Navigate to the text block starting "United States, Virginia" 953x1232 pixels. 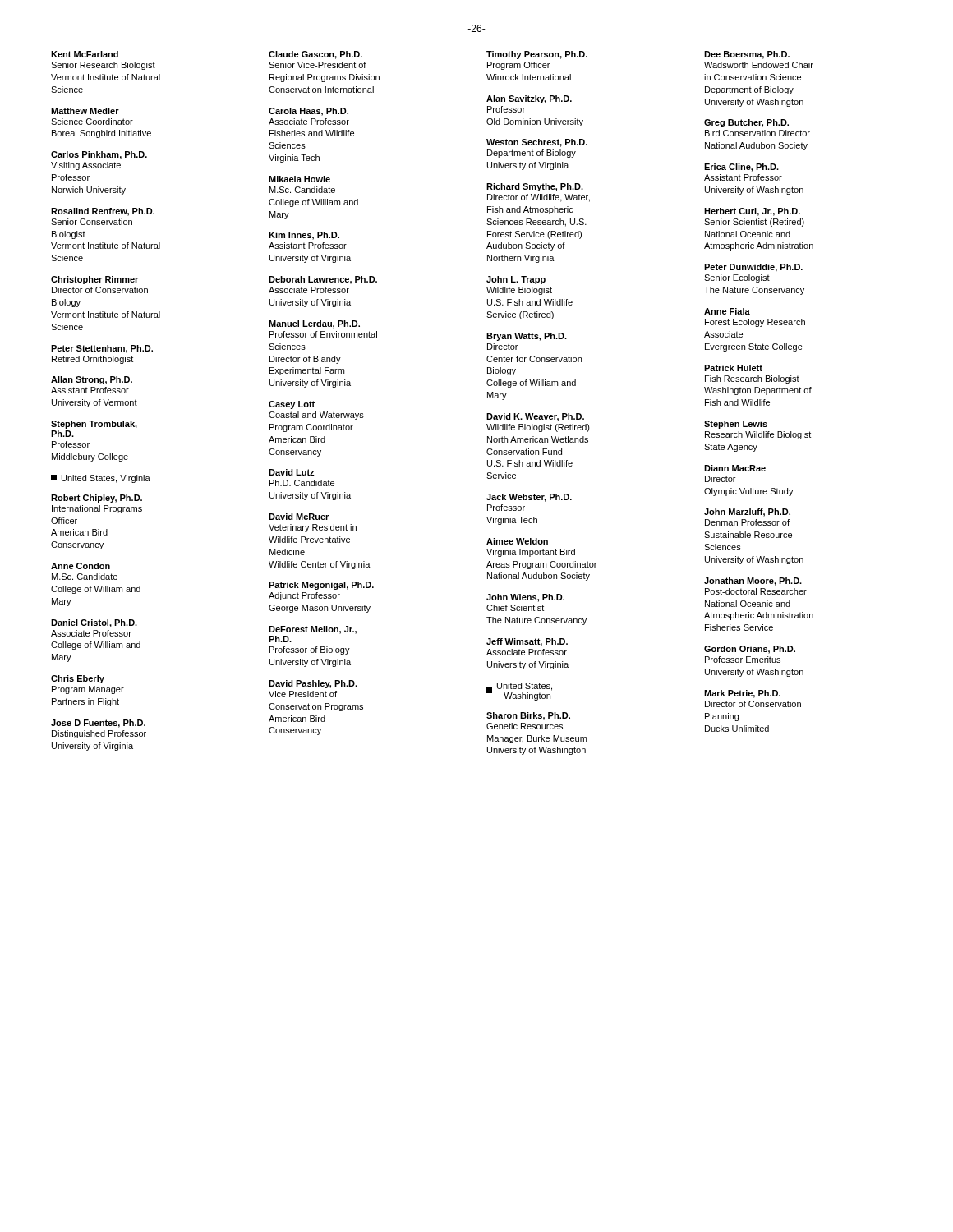[100, 478]
